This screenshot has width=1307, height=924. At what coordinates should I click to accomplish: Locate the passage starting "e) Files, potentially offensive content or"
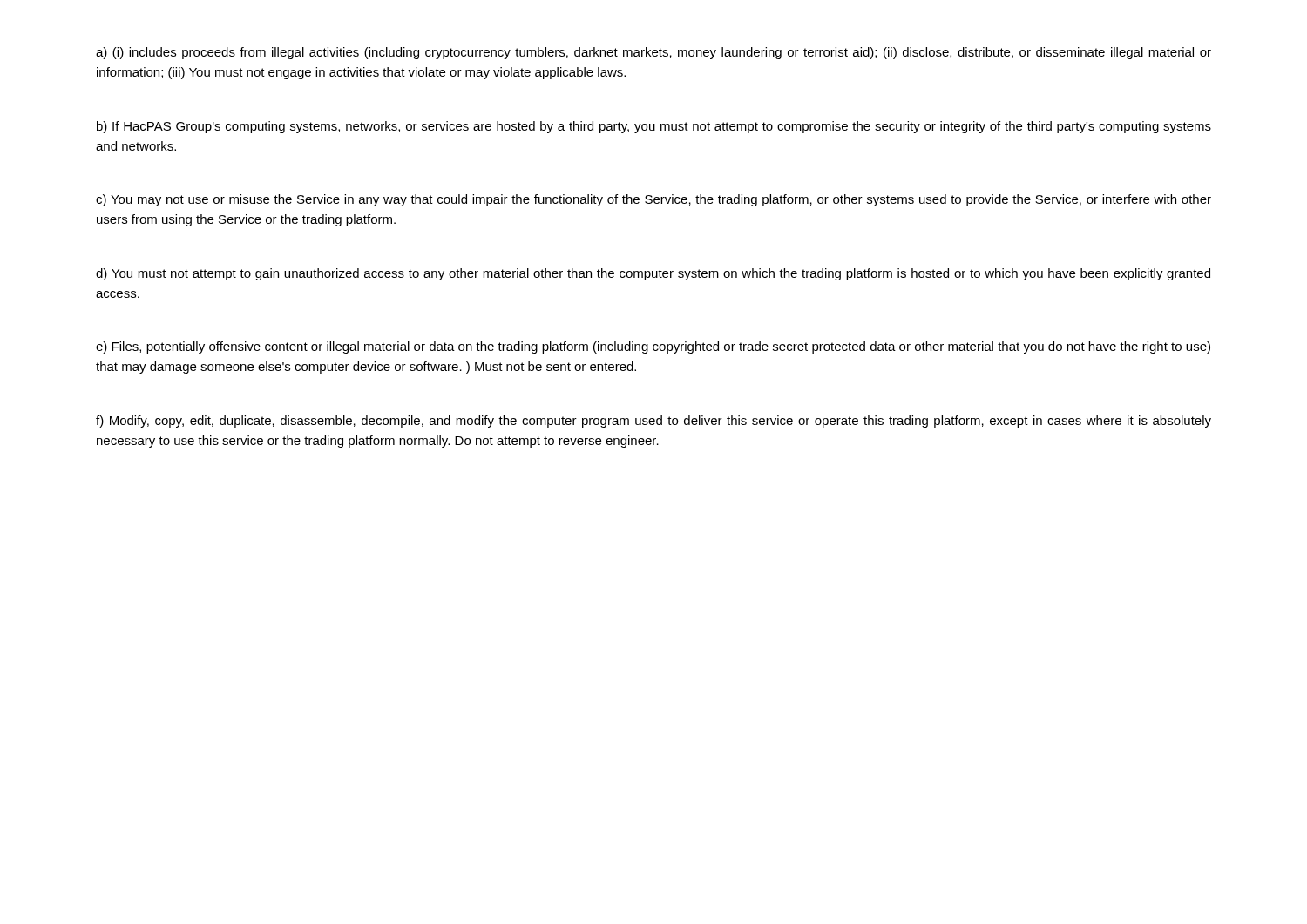click(654, 356)
